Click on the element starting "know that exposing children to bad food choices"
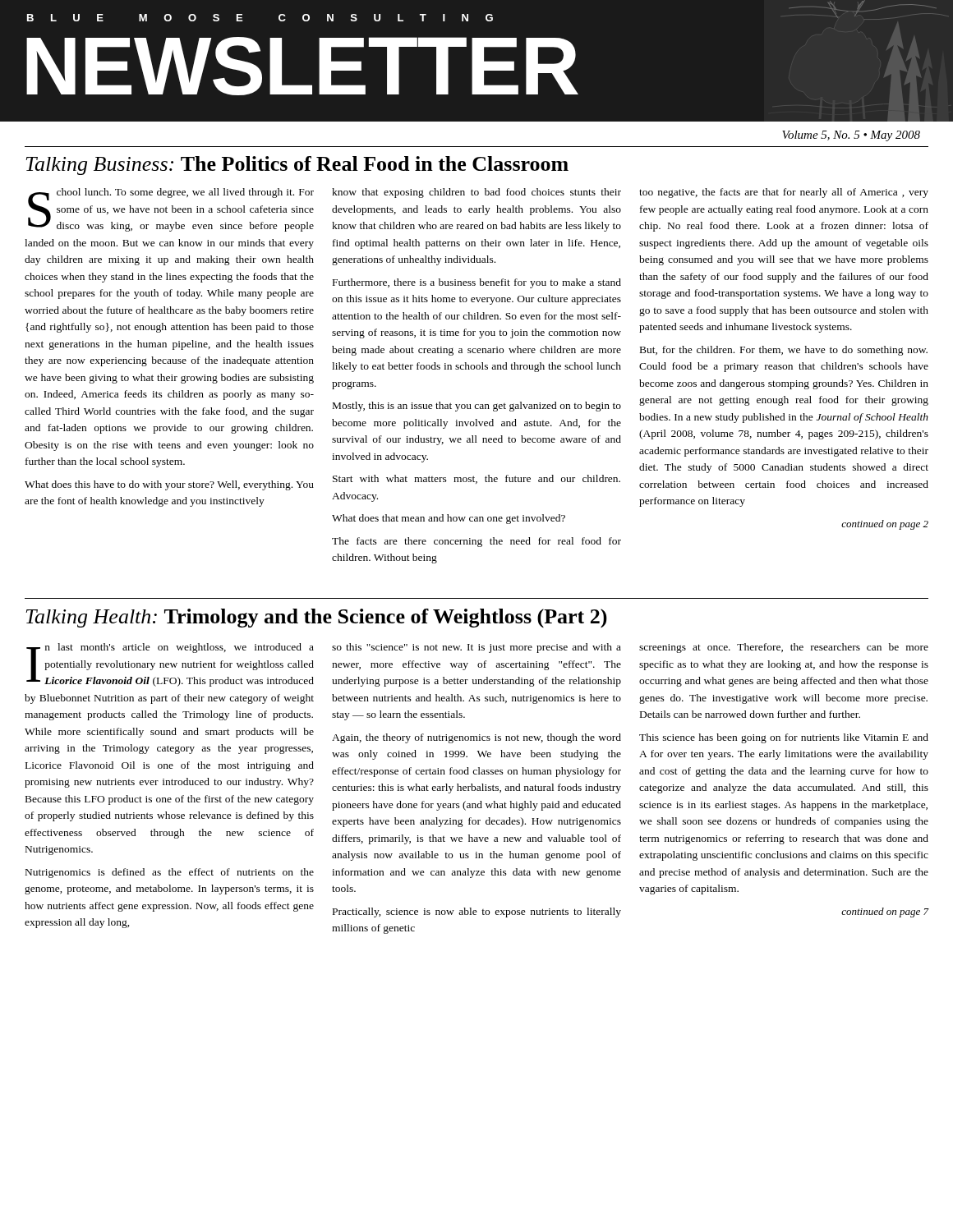953x1232 pixels. (x=476, y=375)
